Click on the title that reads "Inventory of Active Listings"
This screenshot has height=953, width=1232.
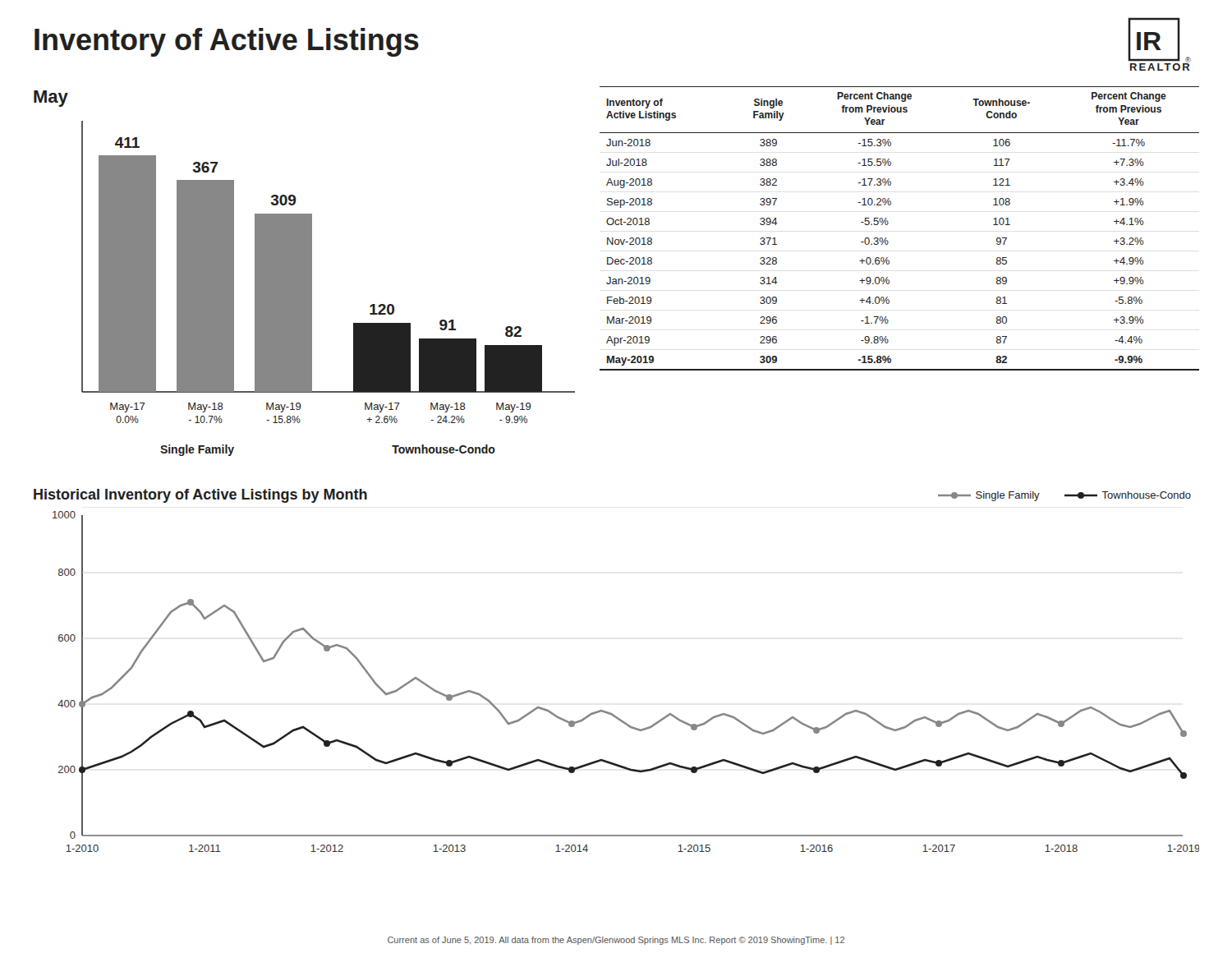click(x=226, y=40)
